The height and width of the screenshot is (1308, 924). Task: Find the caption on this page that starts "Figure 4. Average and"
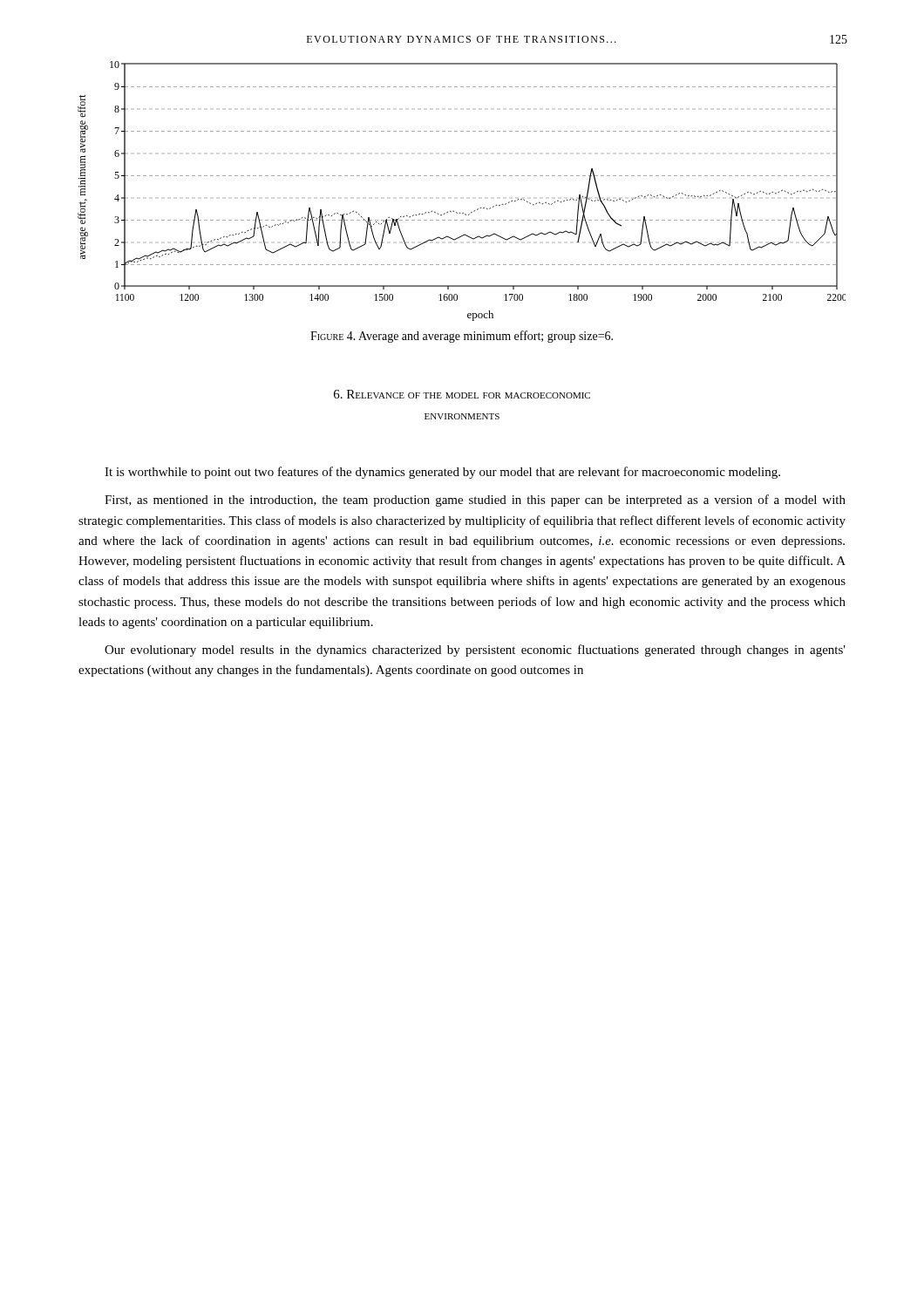[x=462, y=336]
